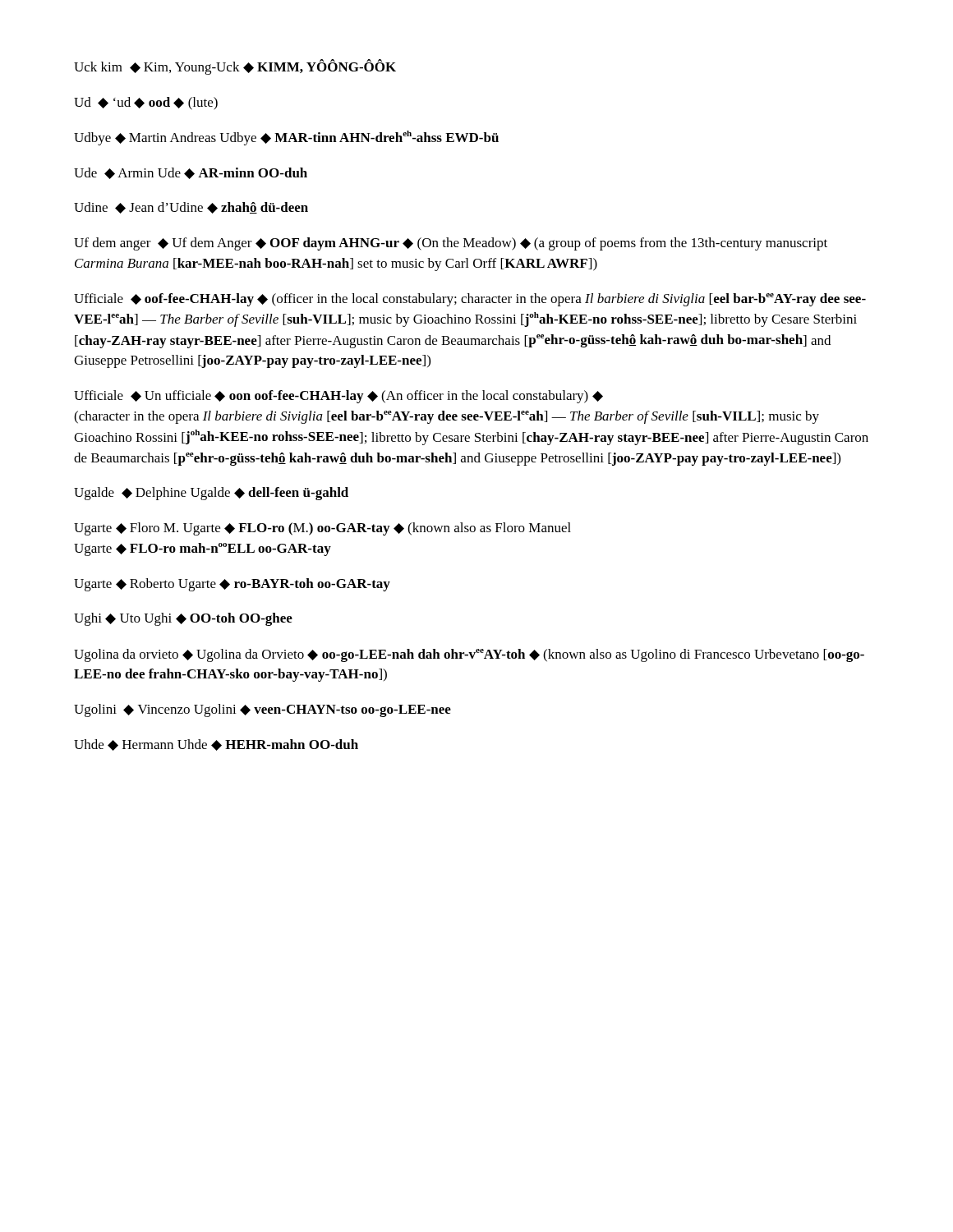Find the block starting "Ughi ◆ Uto Ughi ◆ OO-toh OO-ghee"
This screenshot has width=953, height=1232.
click(x=183, y=618)
